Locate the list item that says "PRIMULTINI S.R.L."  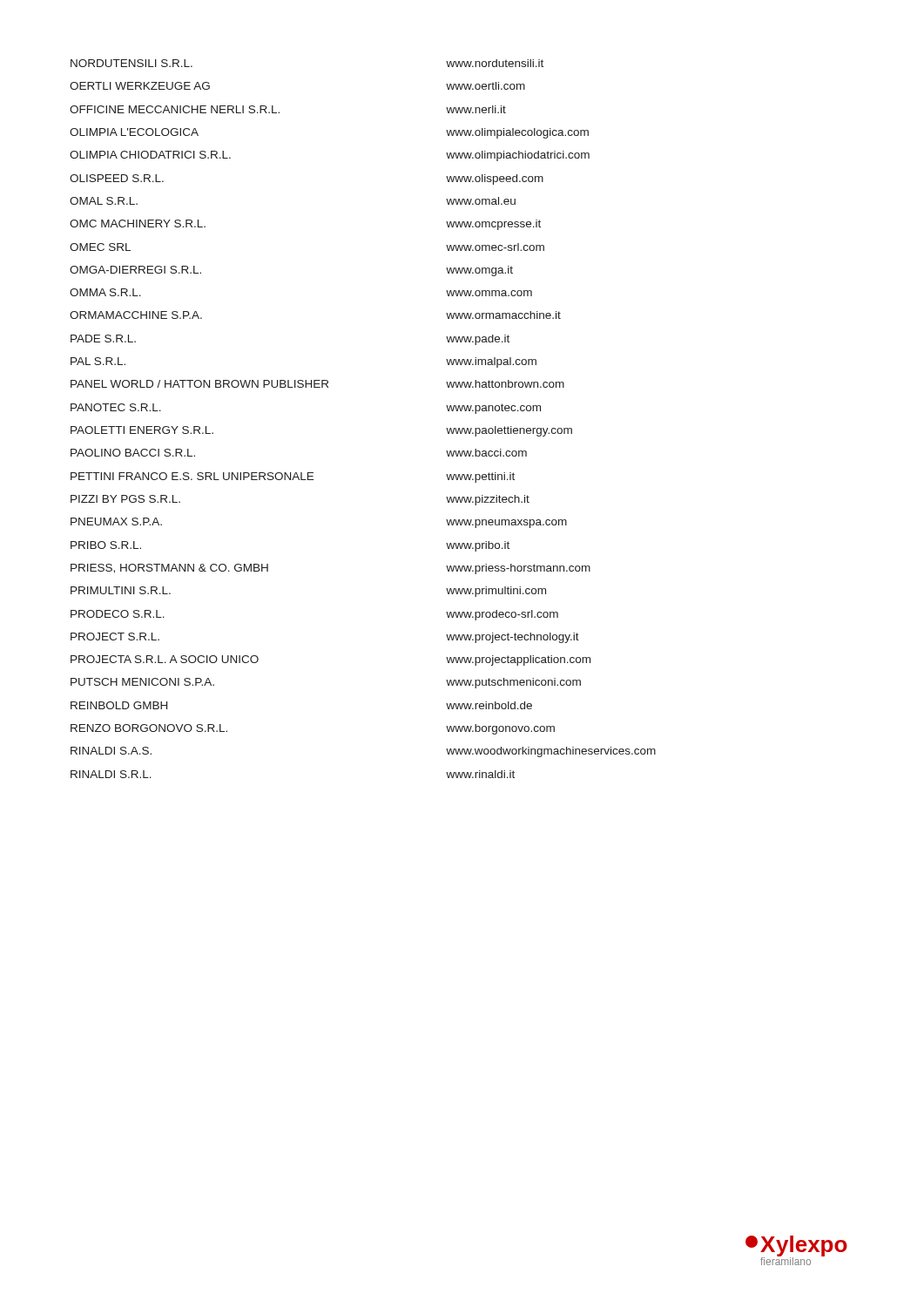(121, 591)
